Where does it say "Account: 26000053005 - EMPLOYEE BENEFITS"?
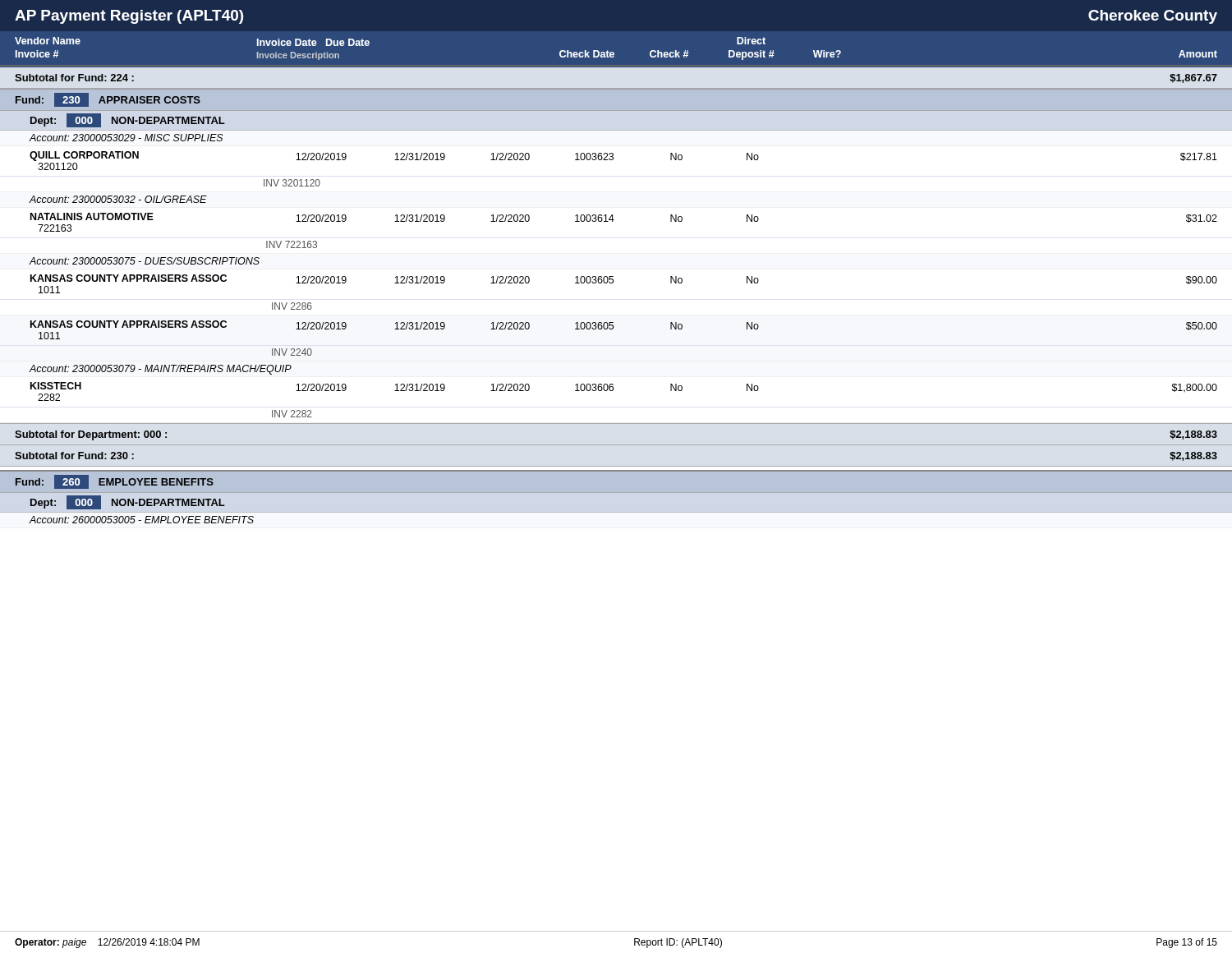 142,520
